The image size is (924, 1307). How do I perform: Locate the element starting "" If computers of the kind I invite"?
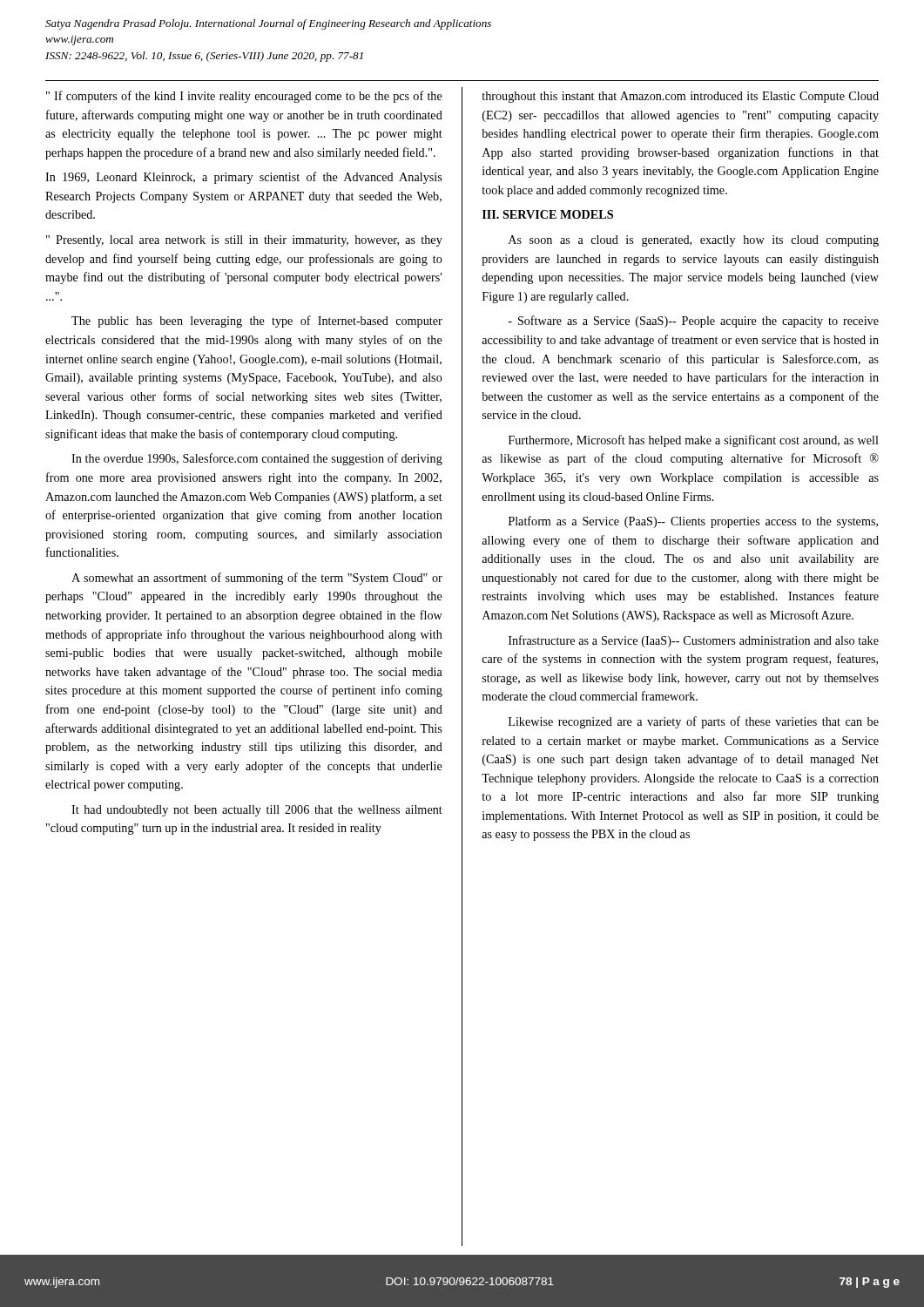[x=244, y=125]
